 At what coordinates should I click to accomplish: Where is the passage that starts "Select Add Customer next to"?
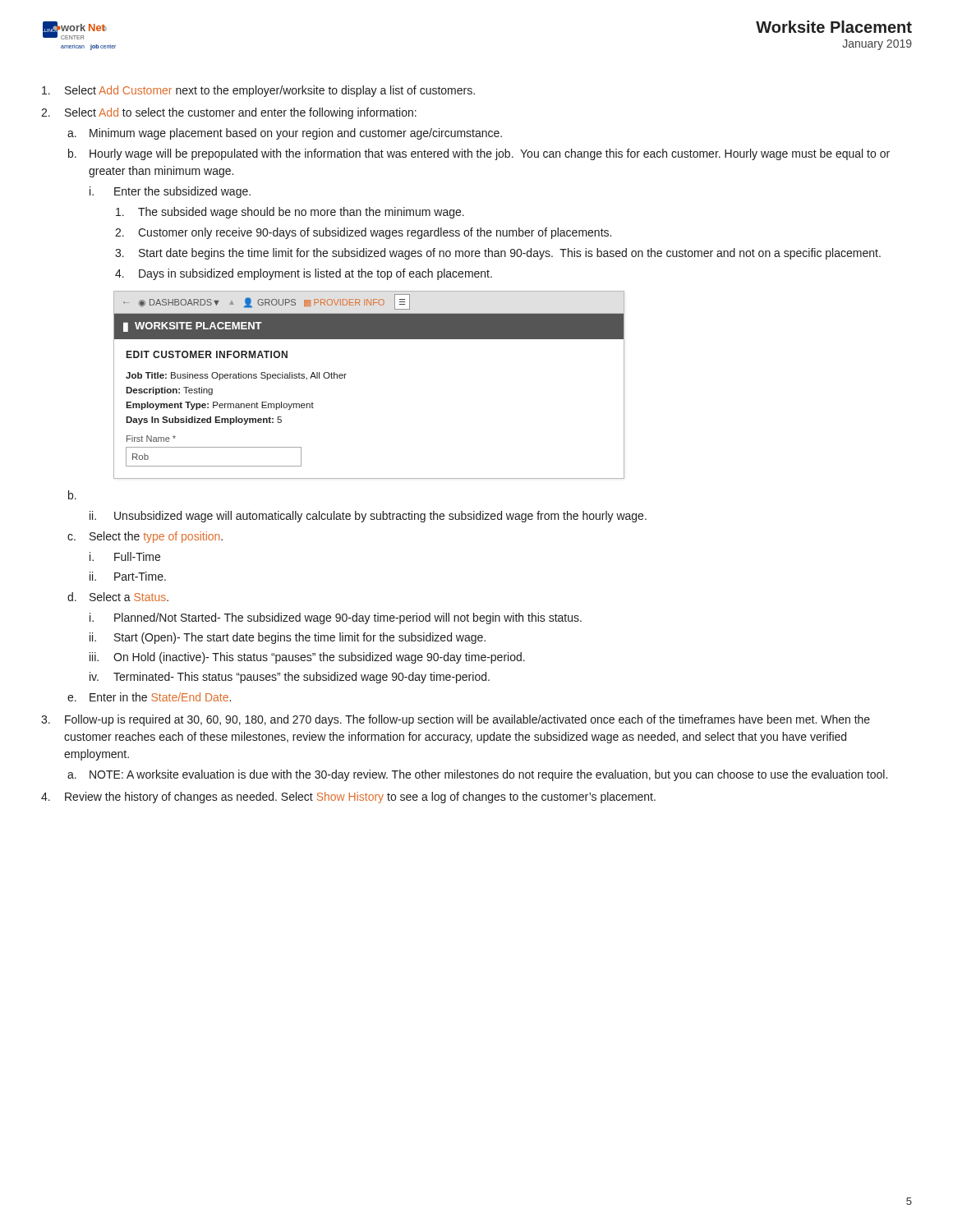(270, 90)
